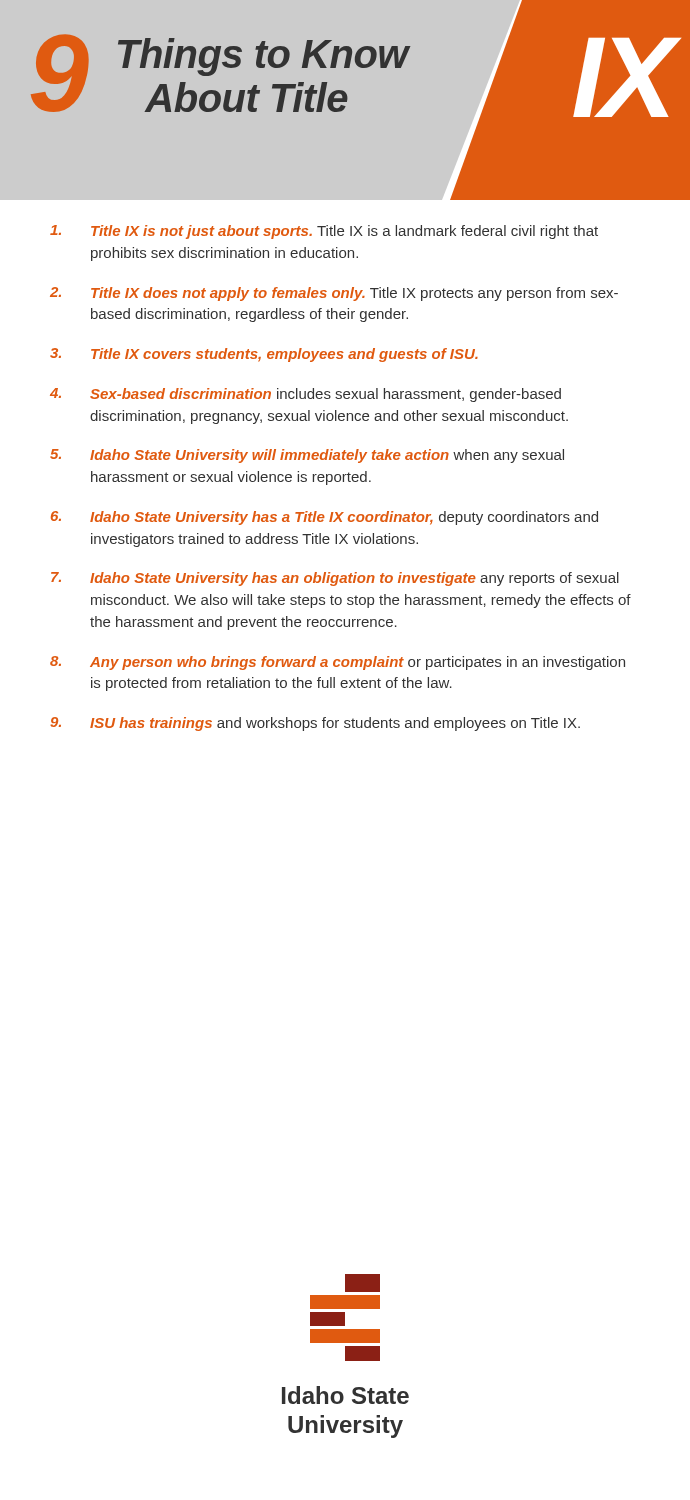This screenshot has width=690, height=1500.
Task: Click the passage that begins "6. Idaho State University has"
Action: (345, 528)
